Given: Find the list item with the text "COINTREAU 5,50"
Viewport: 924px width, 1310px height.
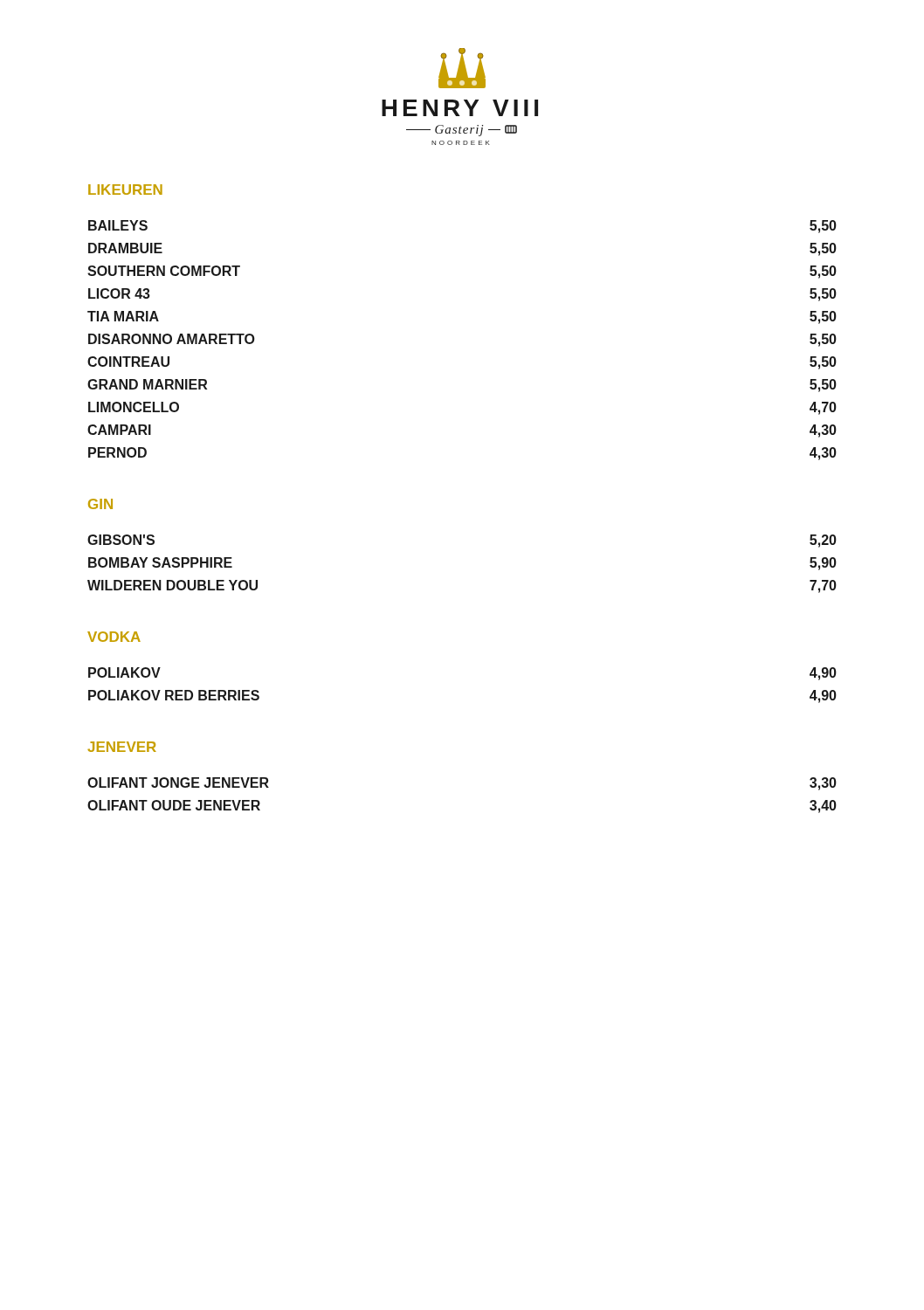Looking at the screenshot, I should click(126, 363).
